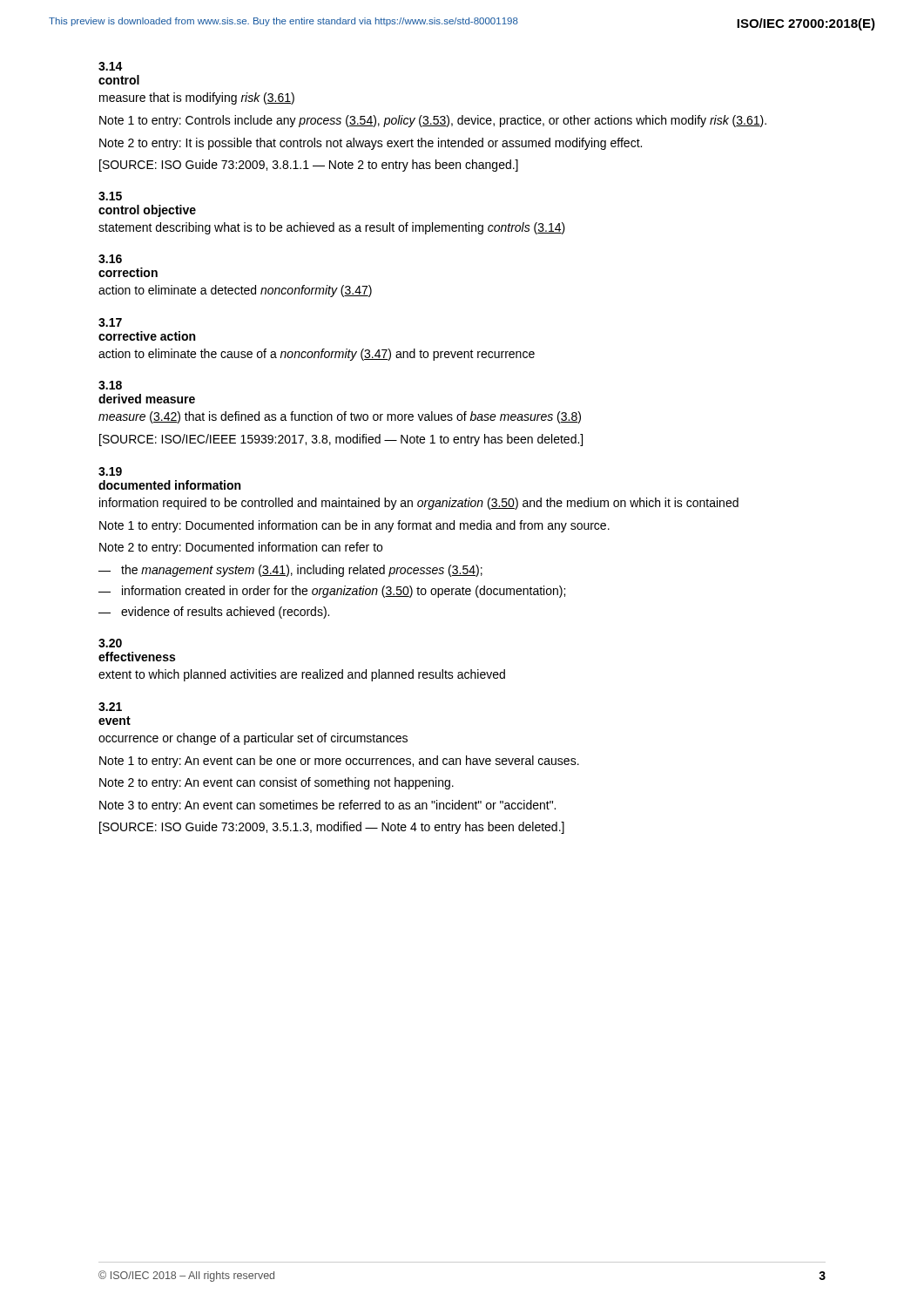
Task: Find the text block that says "measure (3.42) that is"
Action: pyautogui.click(x=340, y=417)
